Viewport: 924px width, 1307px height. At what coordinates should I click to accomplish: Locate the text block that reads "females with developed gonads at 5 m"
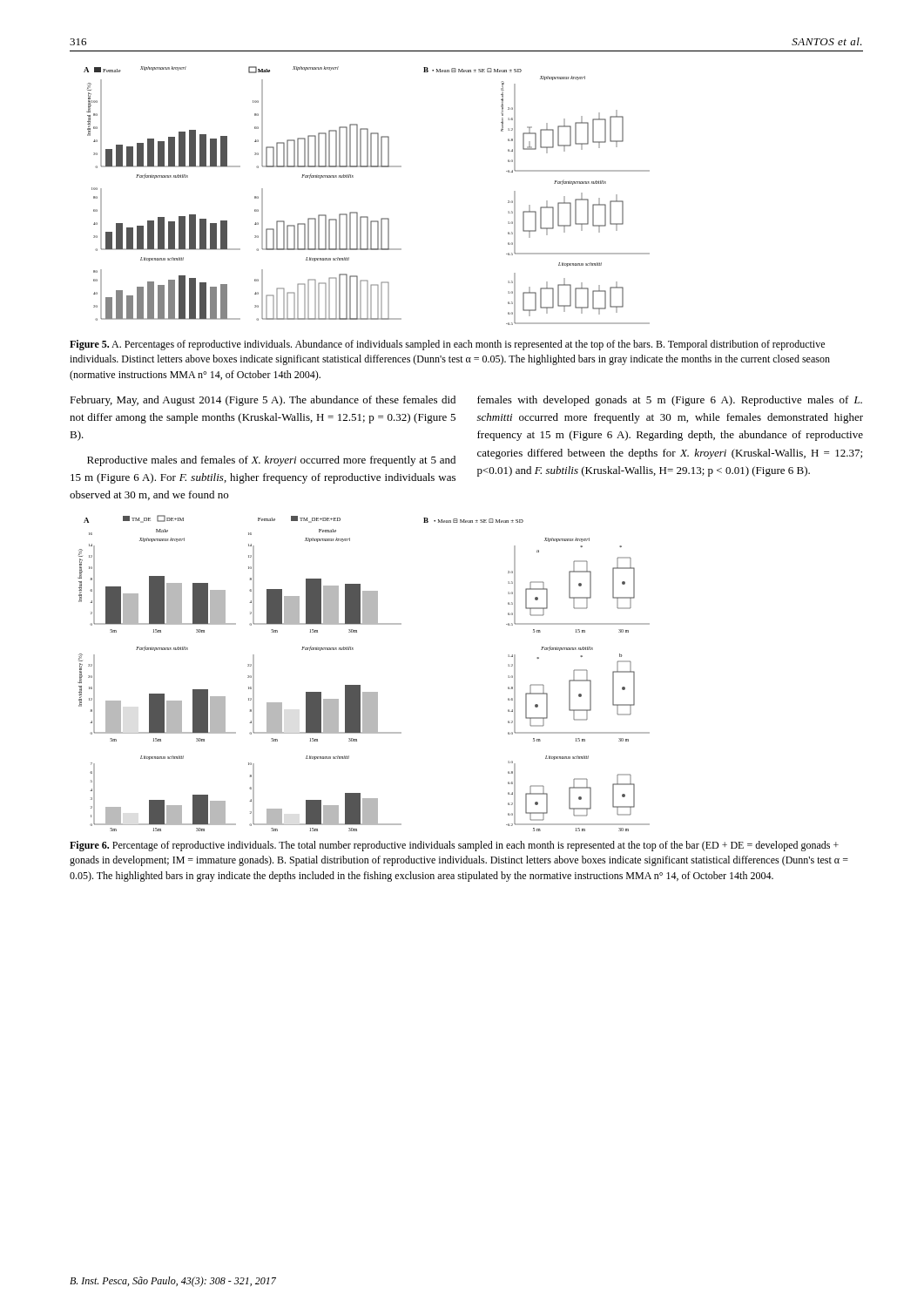coord(670,435)
